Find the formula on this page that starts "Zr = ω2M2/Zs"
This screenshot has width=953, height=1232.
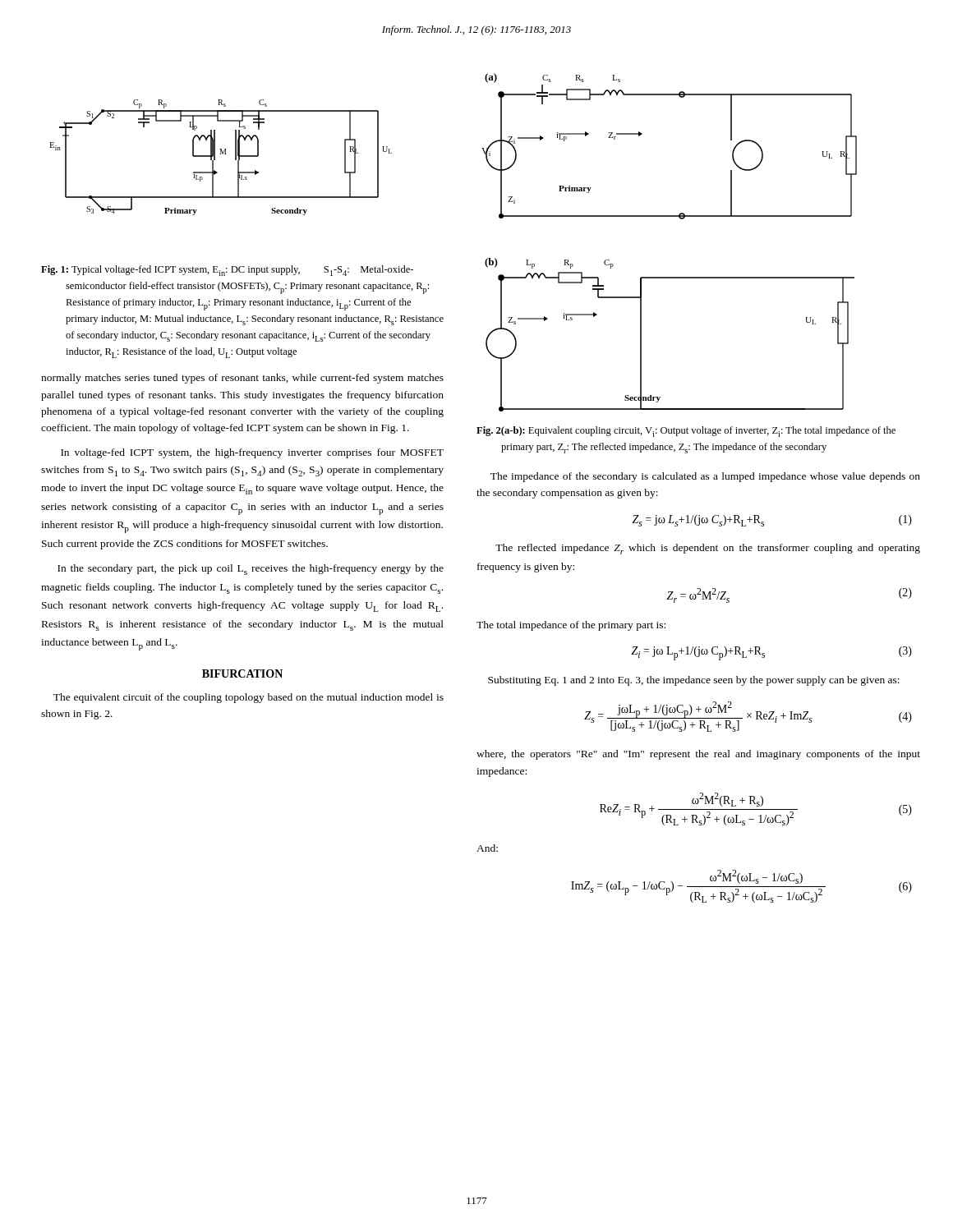pyautogui.click(x=695, y=595)
